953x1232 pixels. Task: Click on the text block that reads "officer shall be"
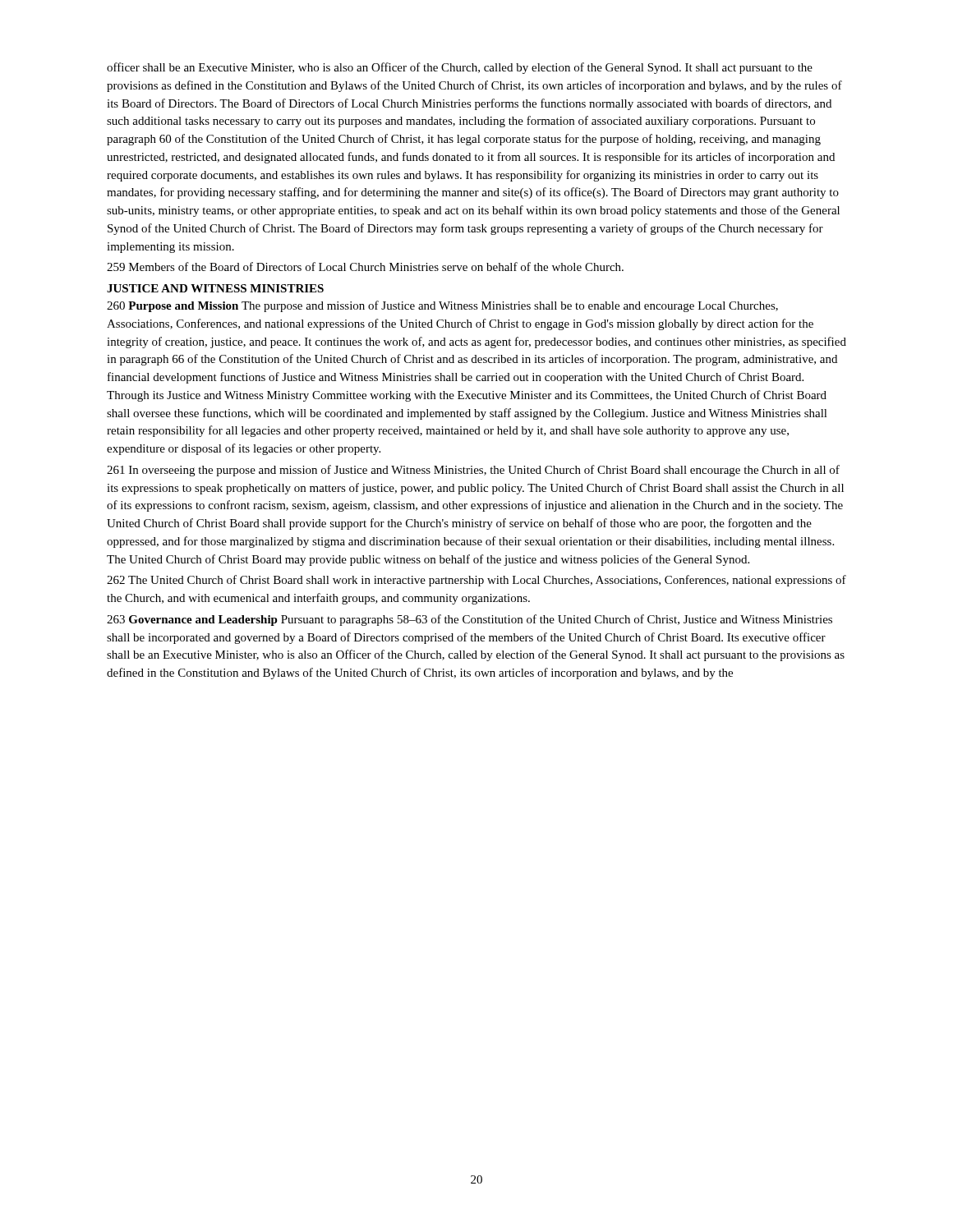[476, 157]
